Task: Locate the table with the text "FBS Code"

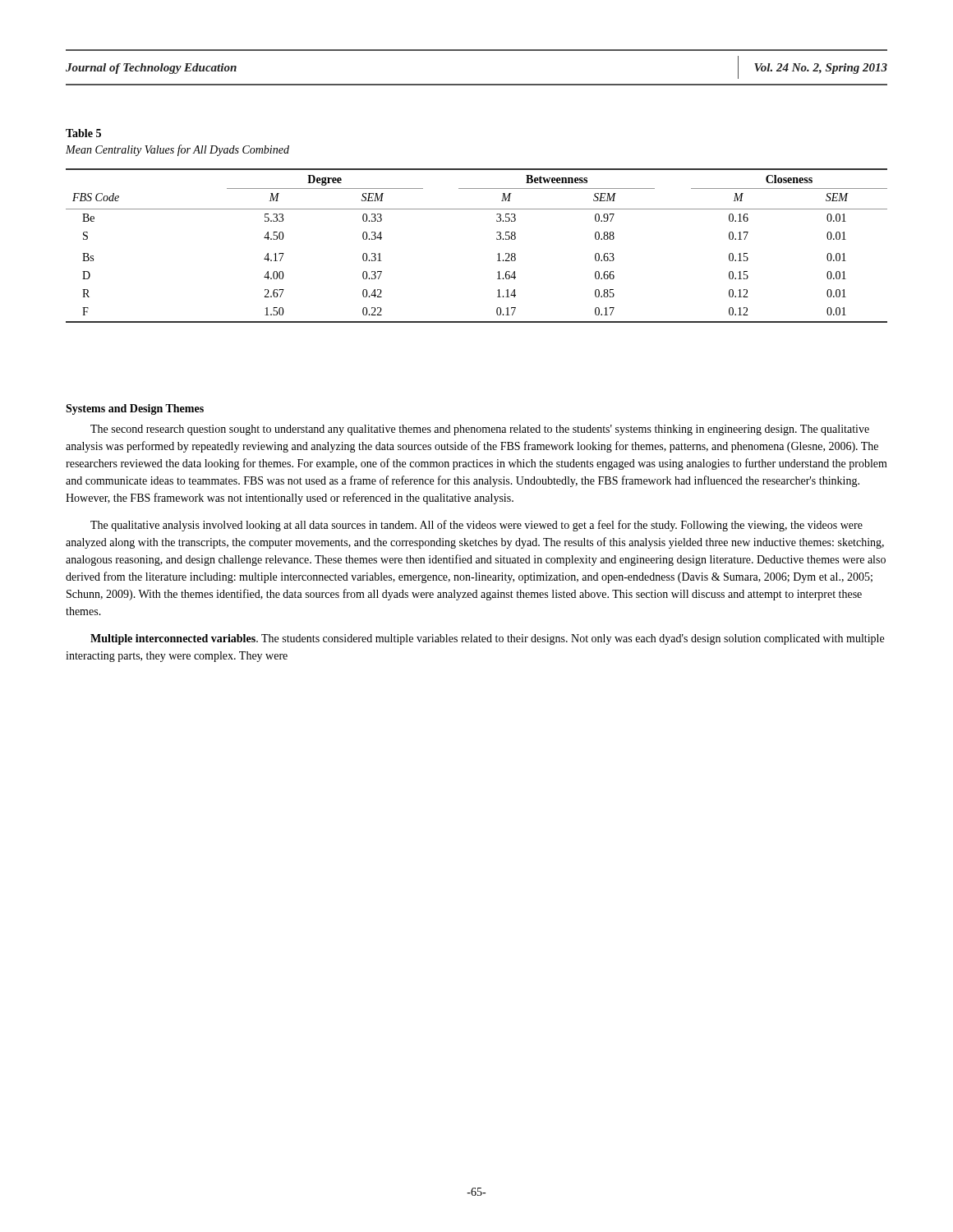Action: pos(476,248)
